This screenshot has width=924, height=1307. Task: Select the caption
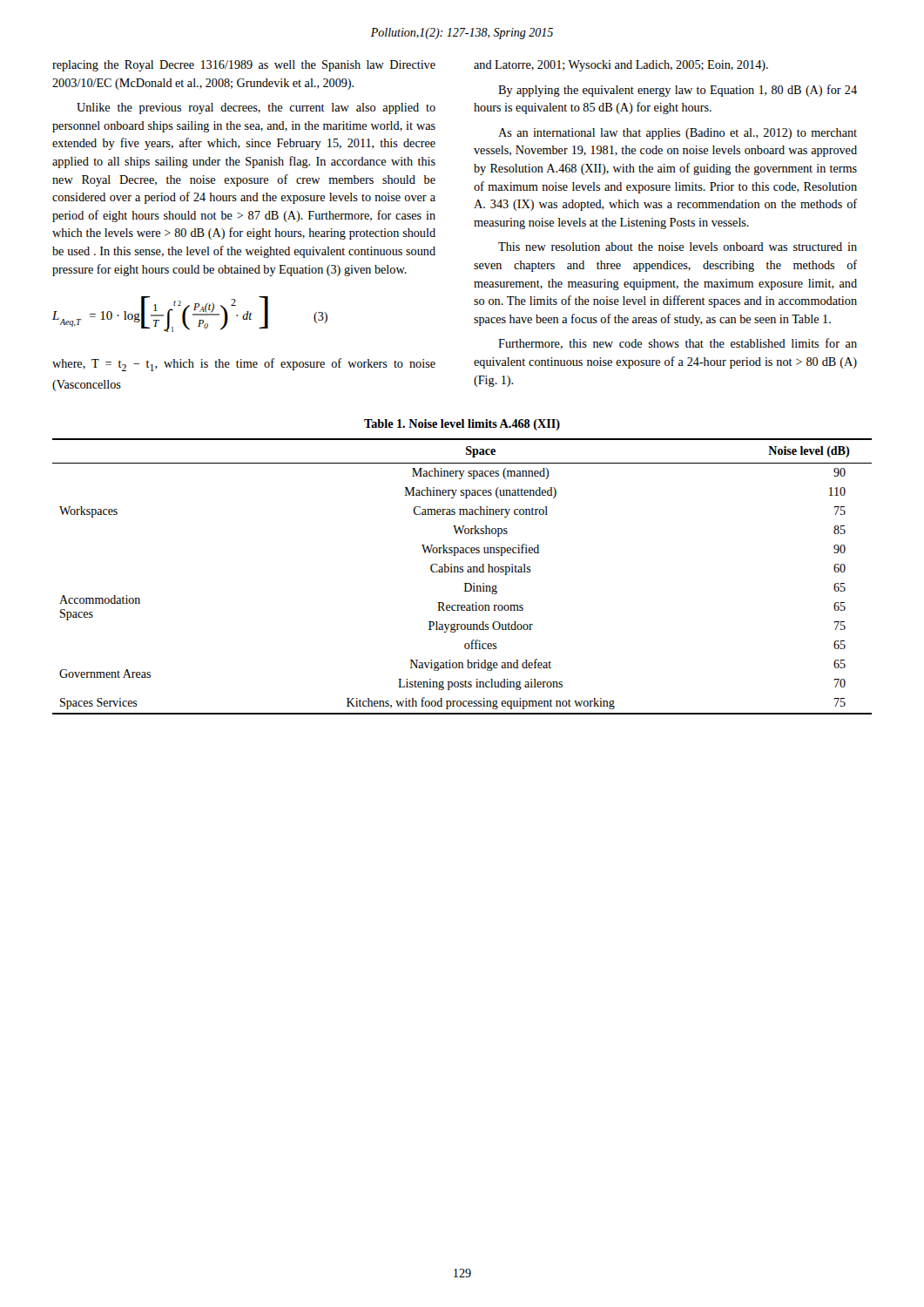(462, 423)
